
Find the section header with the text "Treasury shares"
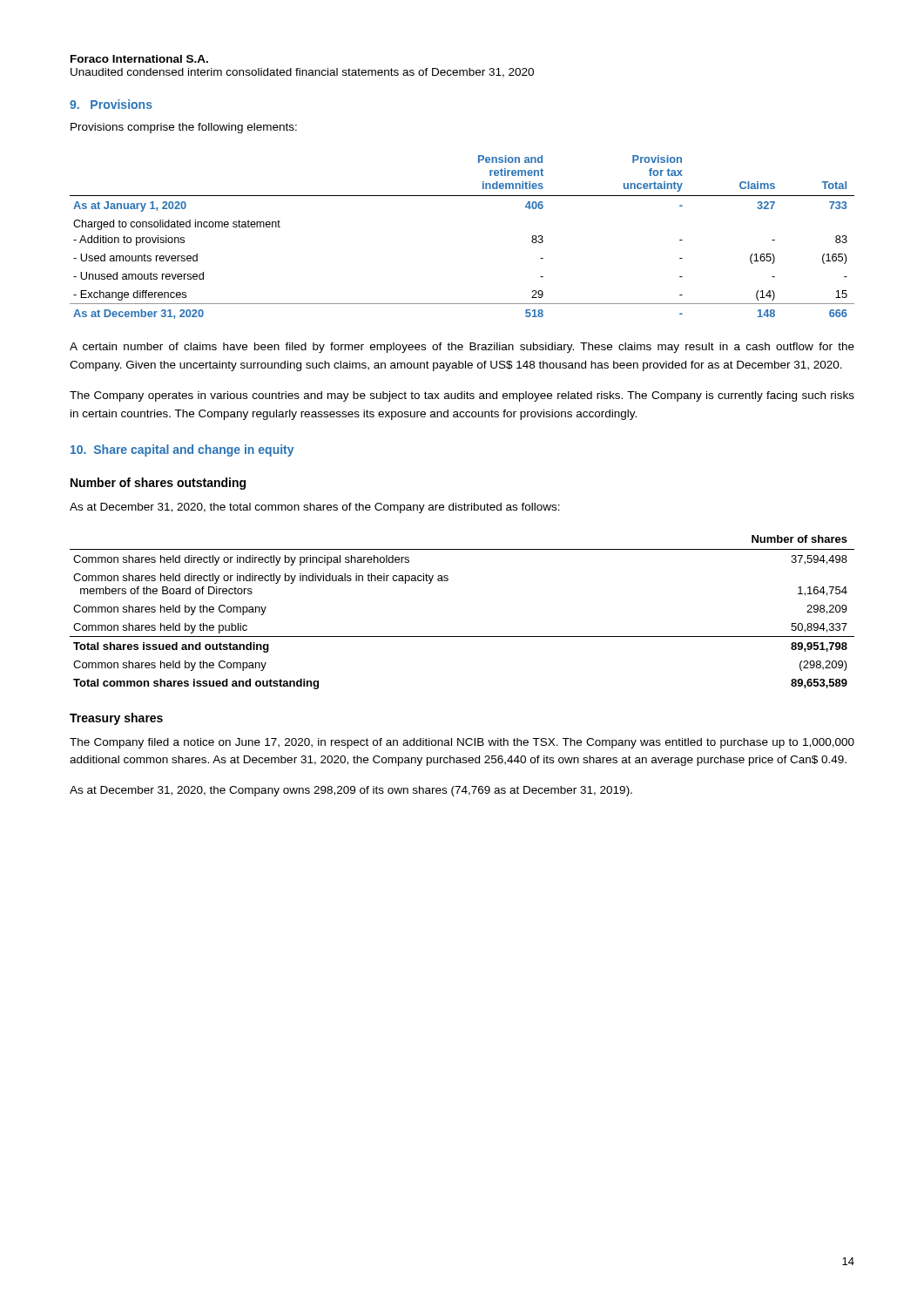point(116,718)
